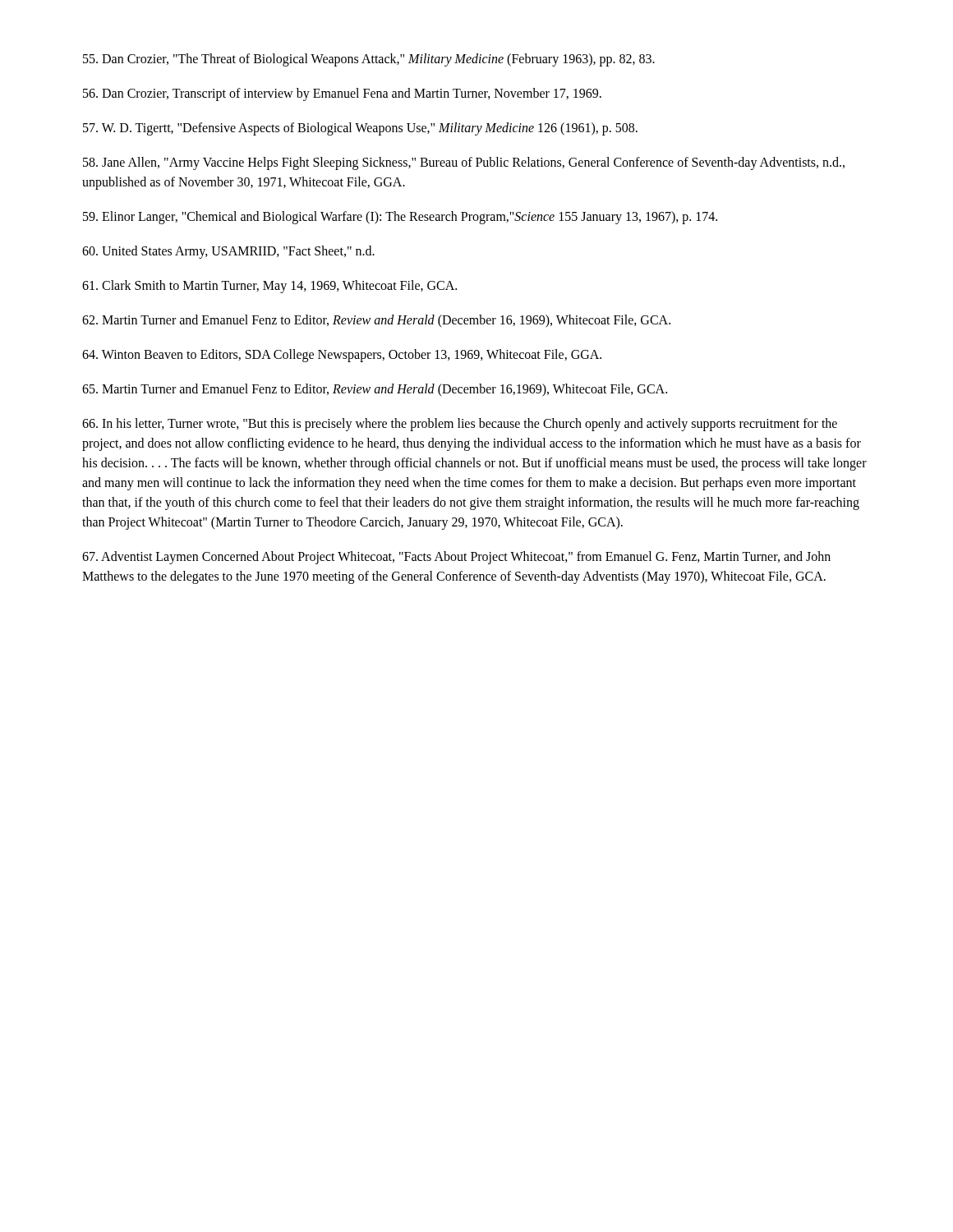This screenshot has height=1232, width=953.
Task: Select the list item that says "58. Jane Allen, "Army Vaccine"
Action: tap(464, 172)
